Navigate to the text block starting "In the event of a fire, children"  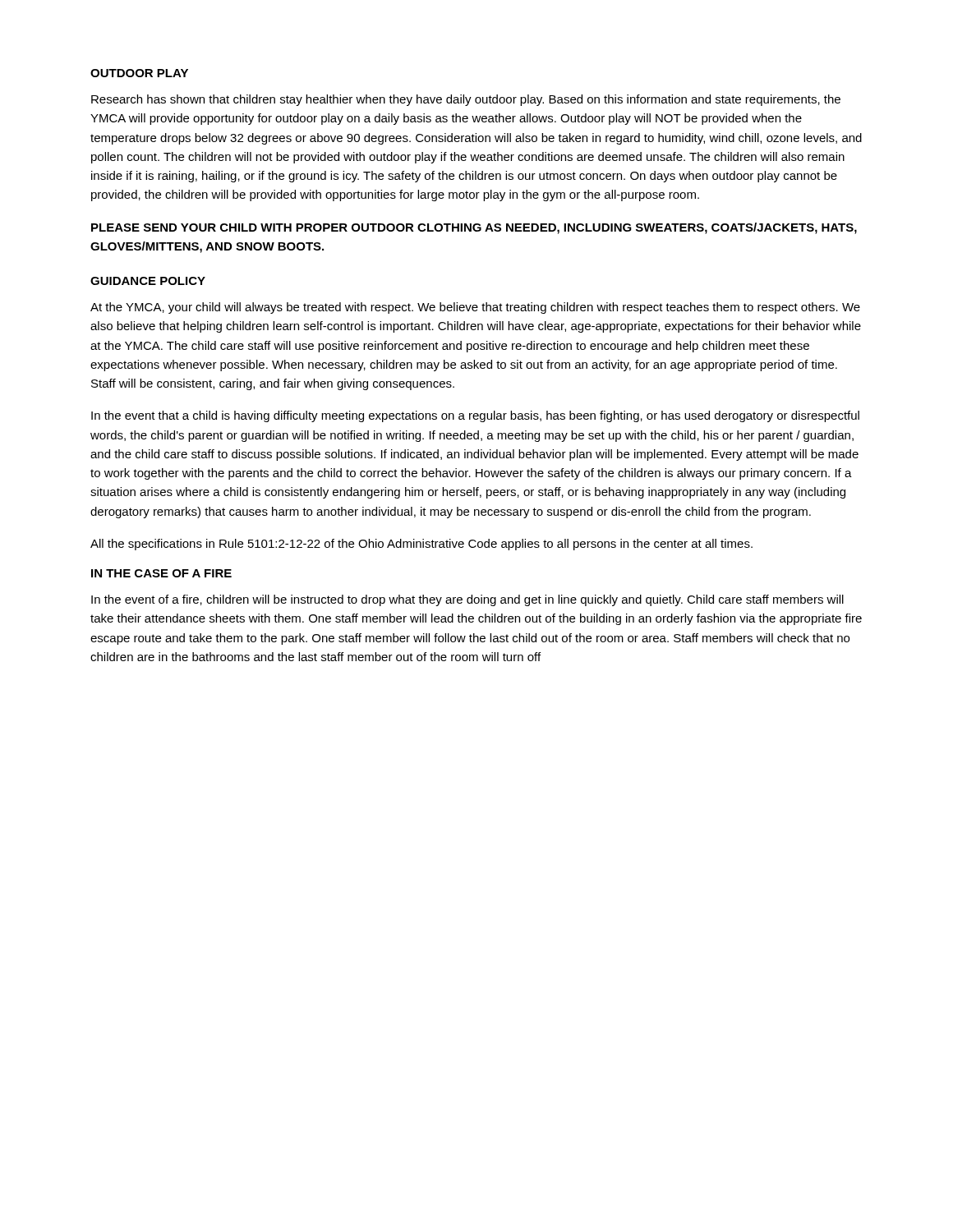(476, 628)
